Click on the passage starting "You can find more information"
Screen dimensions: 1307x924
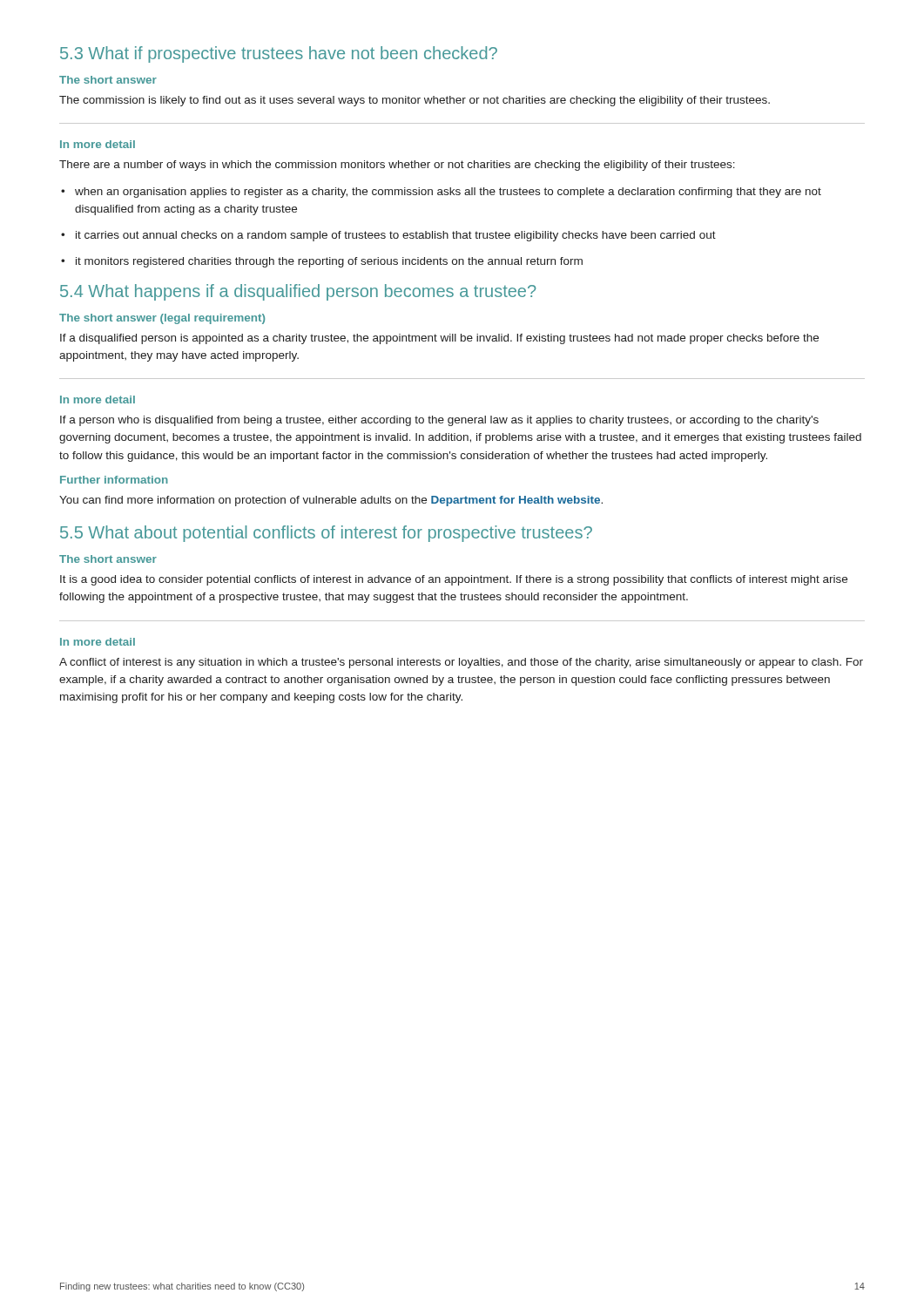click(462, 500)
